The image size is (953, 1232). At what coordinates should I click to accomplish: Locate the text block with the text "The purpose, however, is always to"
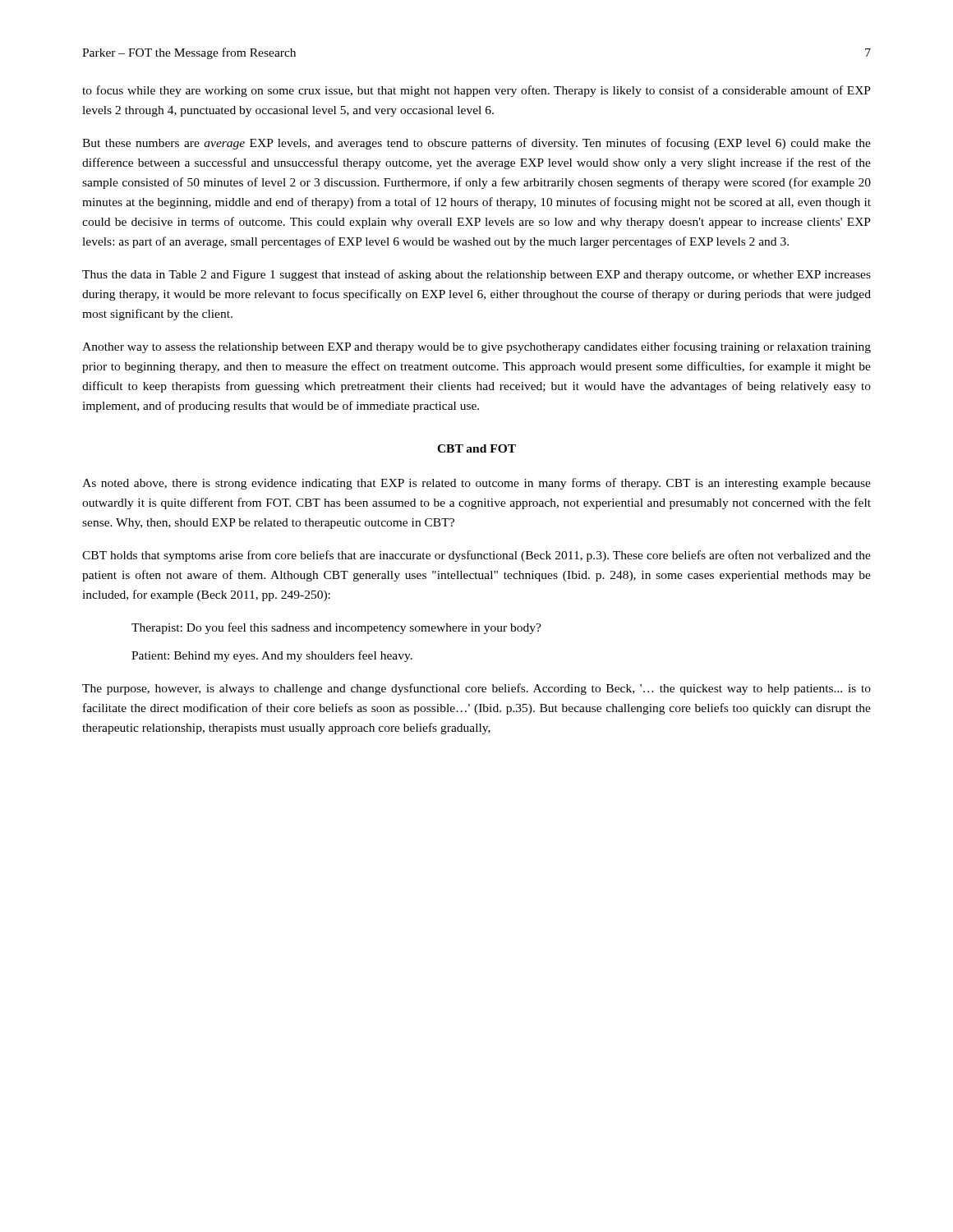point(476,708)
